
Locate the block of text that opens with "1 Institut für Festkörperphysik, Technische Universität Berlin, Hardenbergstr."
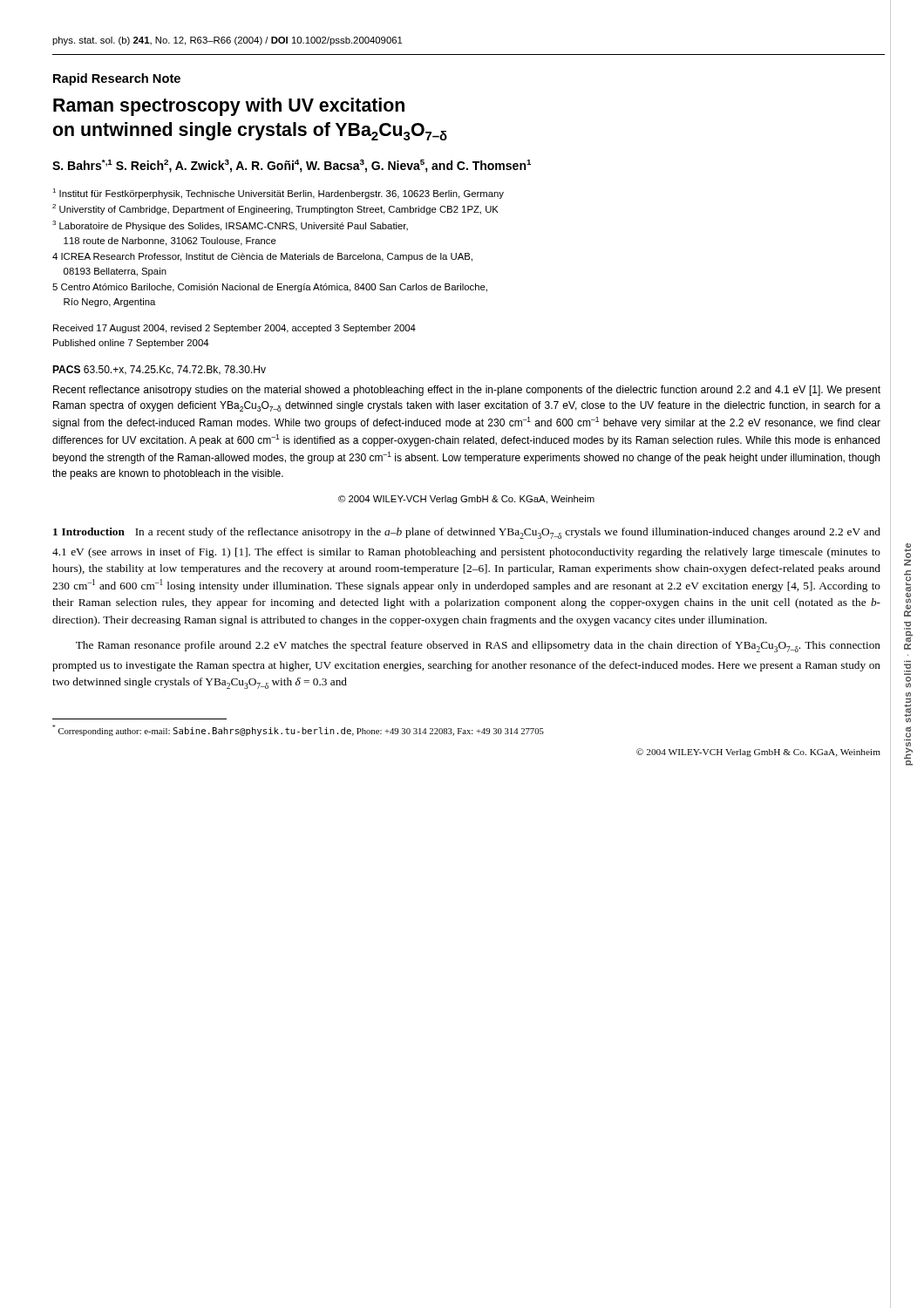pyautogui.click(x=278, y=247)
